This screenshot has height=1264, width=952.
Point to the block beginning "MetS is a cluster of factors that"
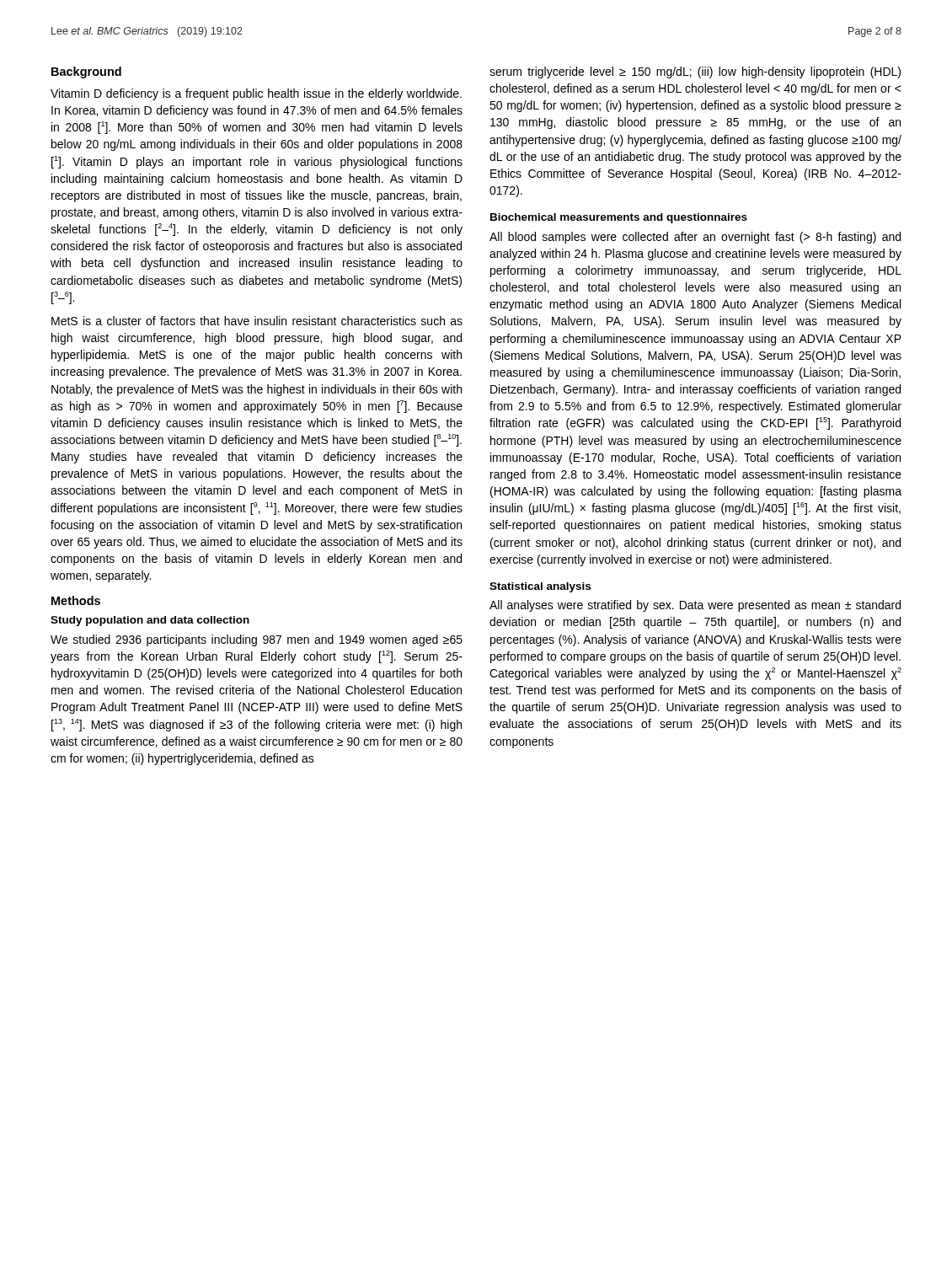tap(257, 448)
